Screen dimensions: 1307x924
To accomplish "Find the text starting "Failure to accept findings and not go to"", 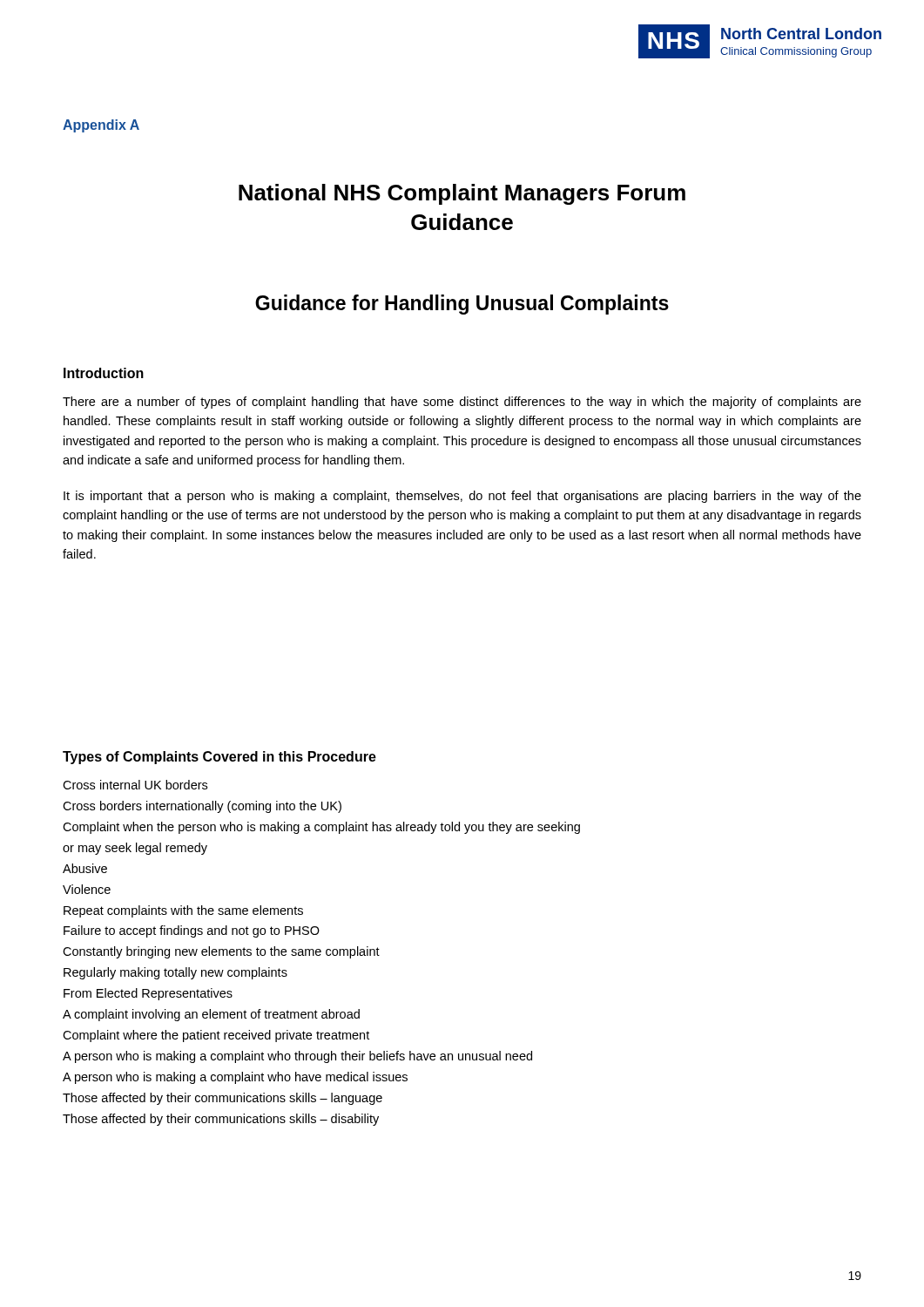I will (x=191, y=931).
